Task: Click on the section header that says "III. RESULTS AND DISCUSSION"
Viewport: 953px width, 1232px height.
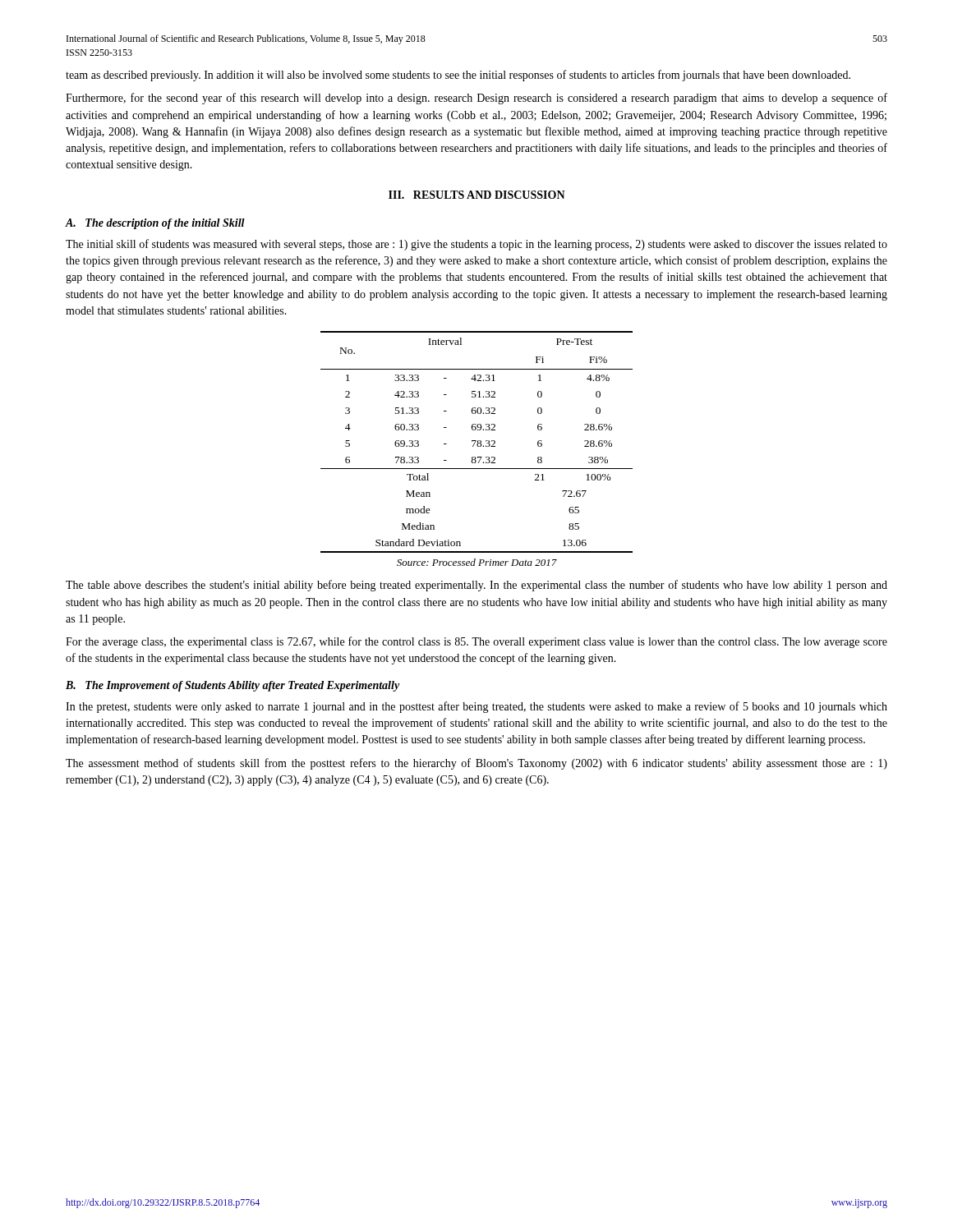Action: click(x=476, y=195)
